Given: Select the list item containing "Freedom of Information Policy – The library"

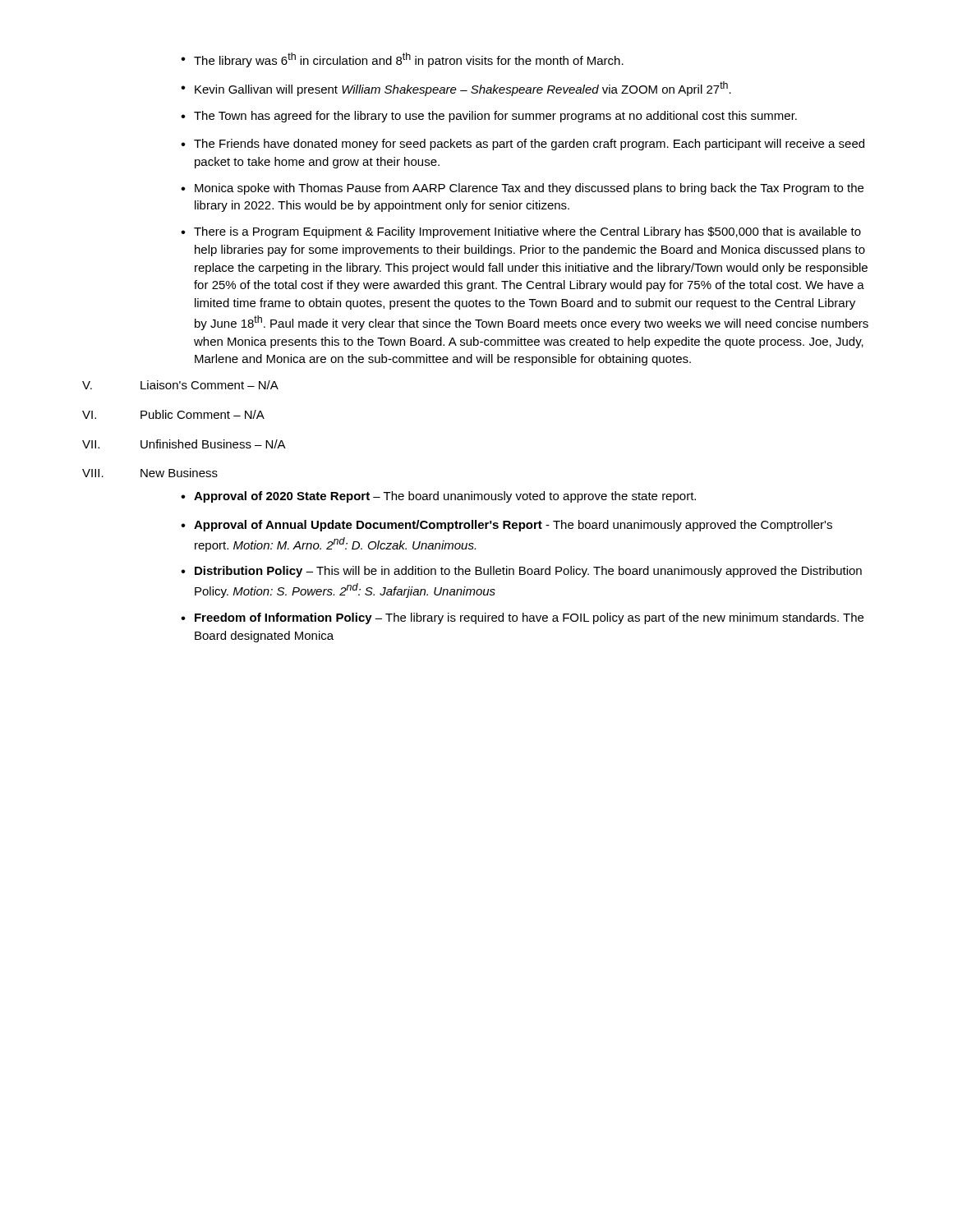Looking at the screenshot, I should (x=532, y=626).
